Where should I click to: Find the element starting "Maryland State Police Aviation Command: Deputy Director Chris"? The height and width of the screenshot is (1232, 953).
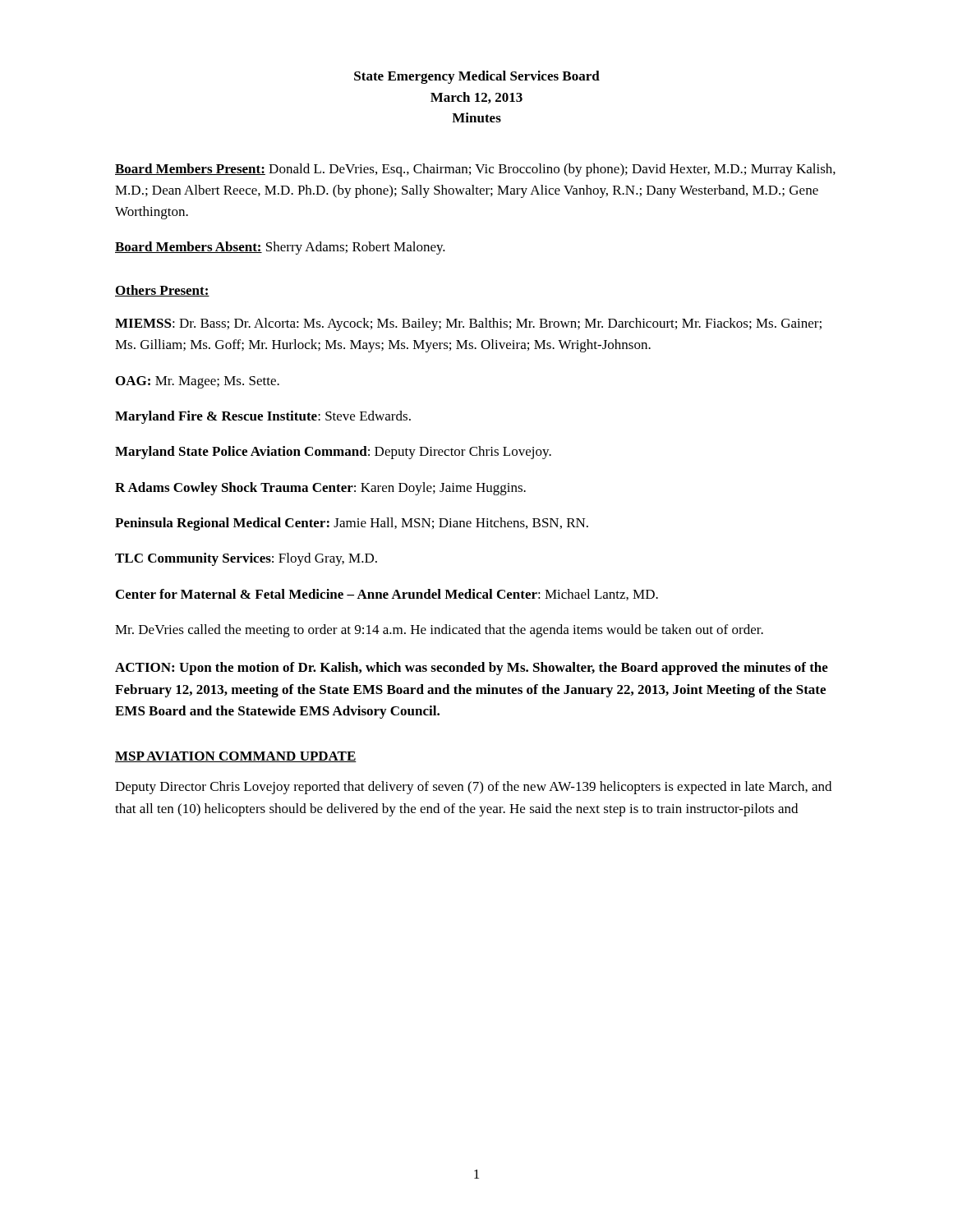point(476,452)
